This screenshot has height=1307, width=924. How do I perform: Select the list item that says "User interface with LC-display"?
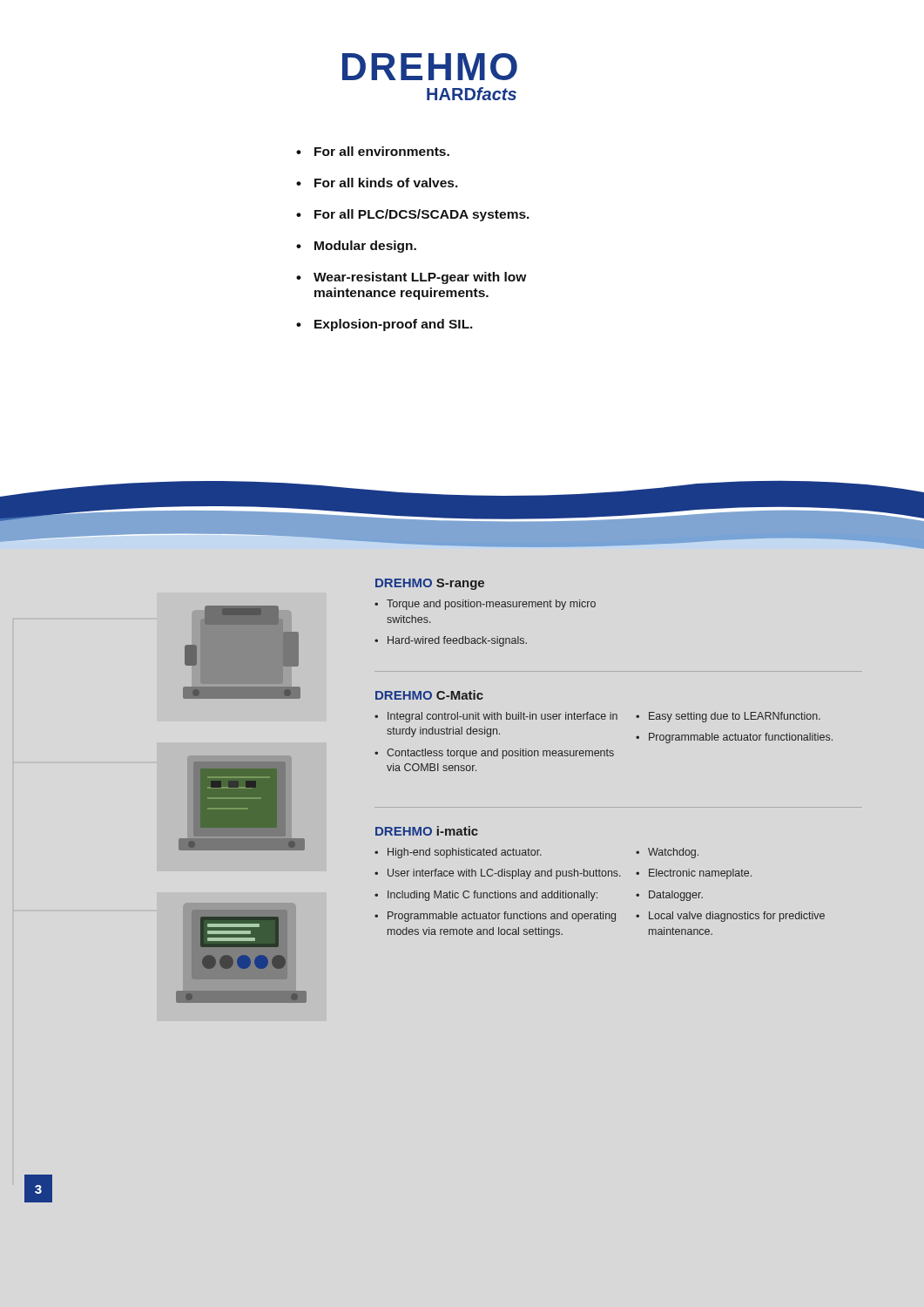[504, 873]
